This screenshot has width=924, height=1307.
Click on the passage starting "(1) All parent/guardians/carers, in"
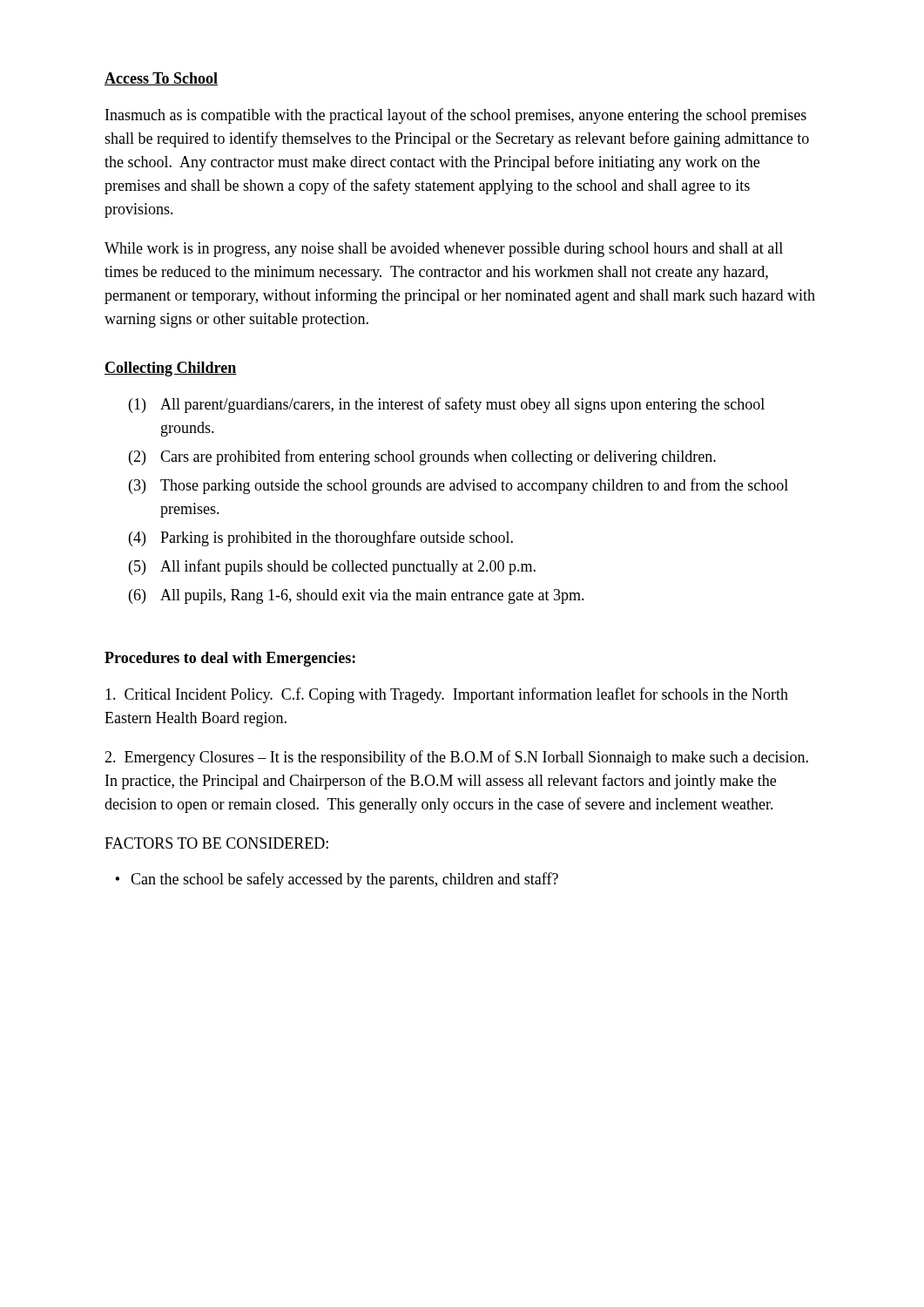(462, 417)
